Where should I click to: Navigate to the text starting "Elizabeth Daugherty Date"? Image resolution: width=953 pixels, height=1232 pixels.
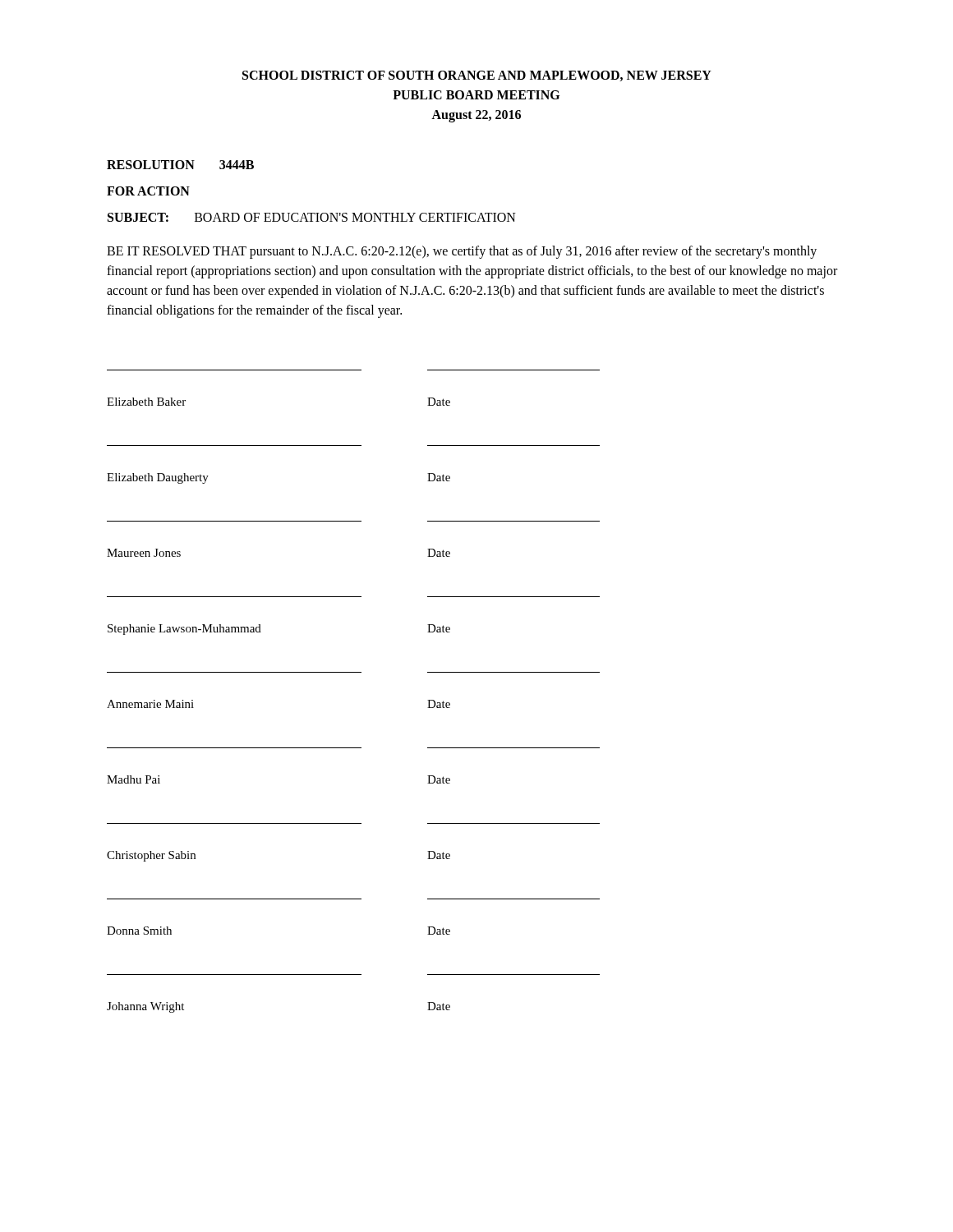point(476,457)
